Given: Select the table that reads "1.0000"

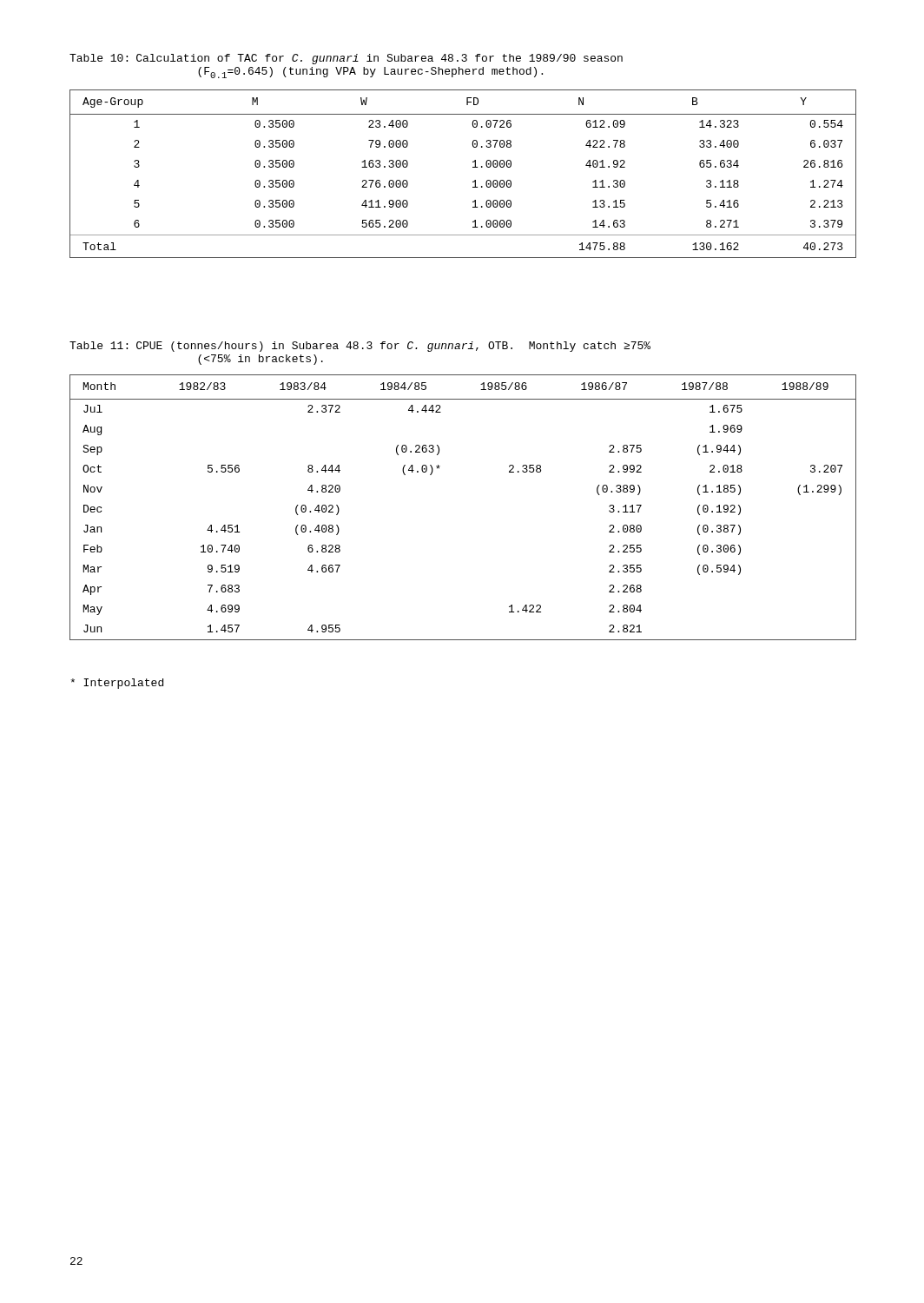Looking at the screenshot, I should click(463, 173).
